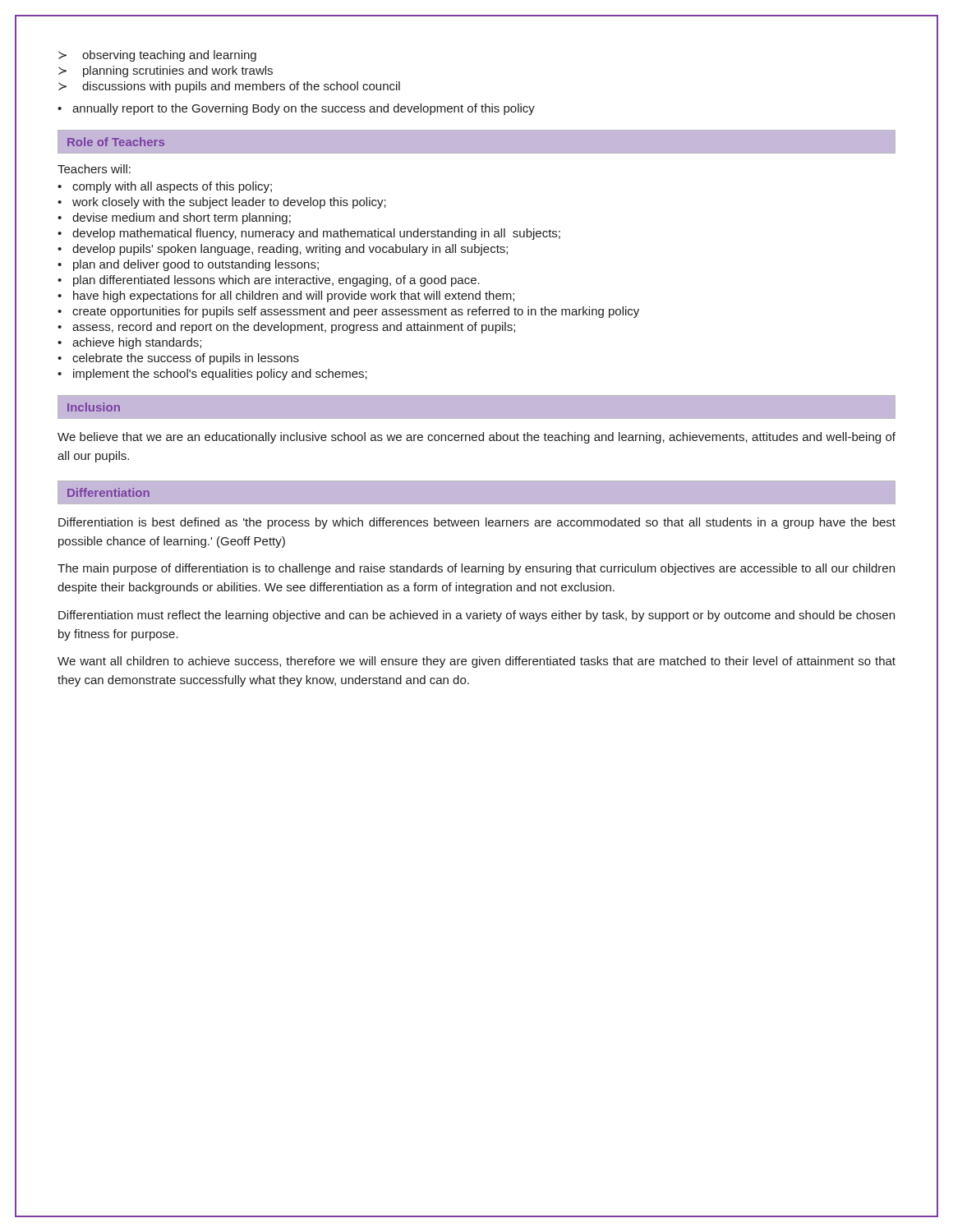Screen dimensions: 1232x953
Task: Where is the passage that starts "develop mathematical fluency,"?
Action: tap(317, 233)
